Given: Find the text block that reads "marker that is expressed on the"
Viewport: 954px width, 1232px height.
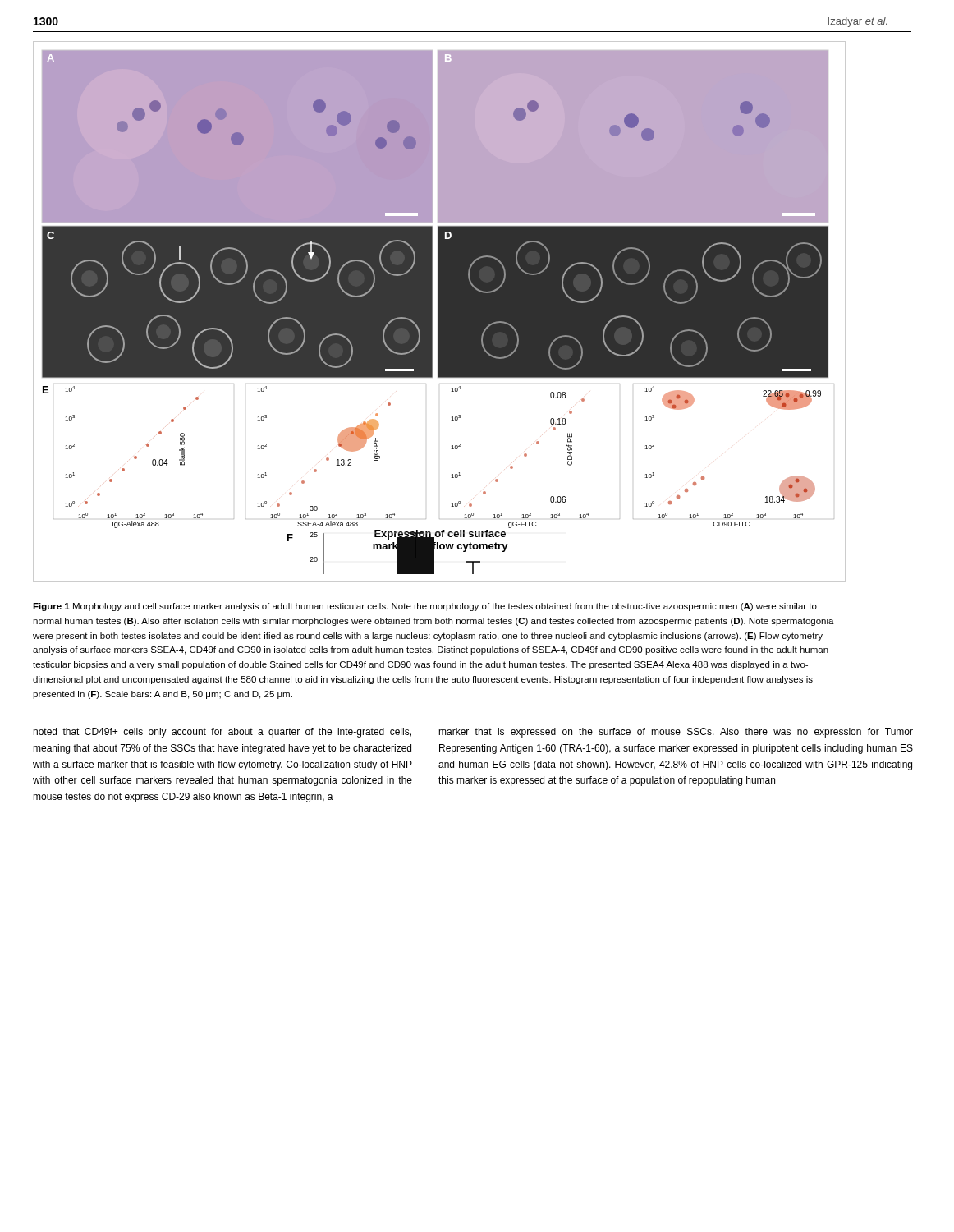Looking at the screenshot, I should coord(676,756).
